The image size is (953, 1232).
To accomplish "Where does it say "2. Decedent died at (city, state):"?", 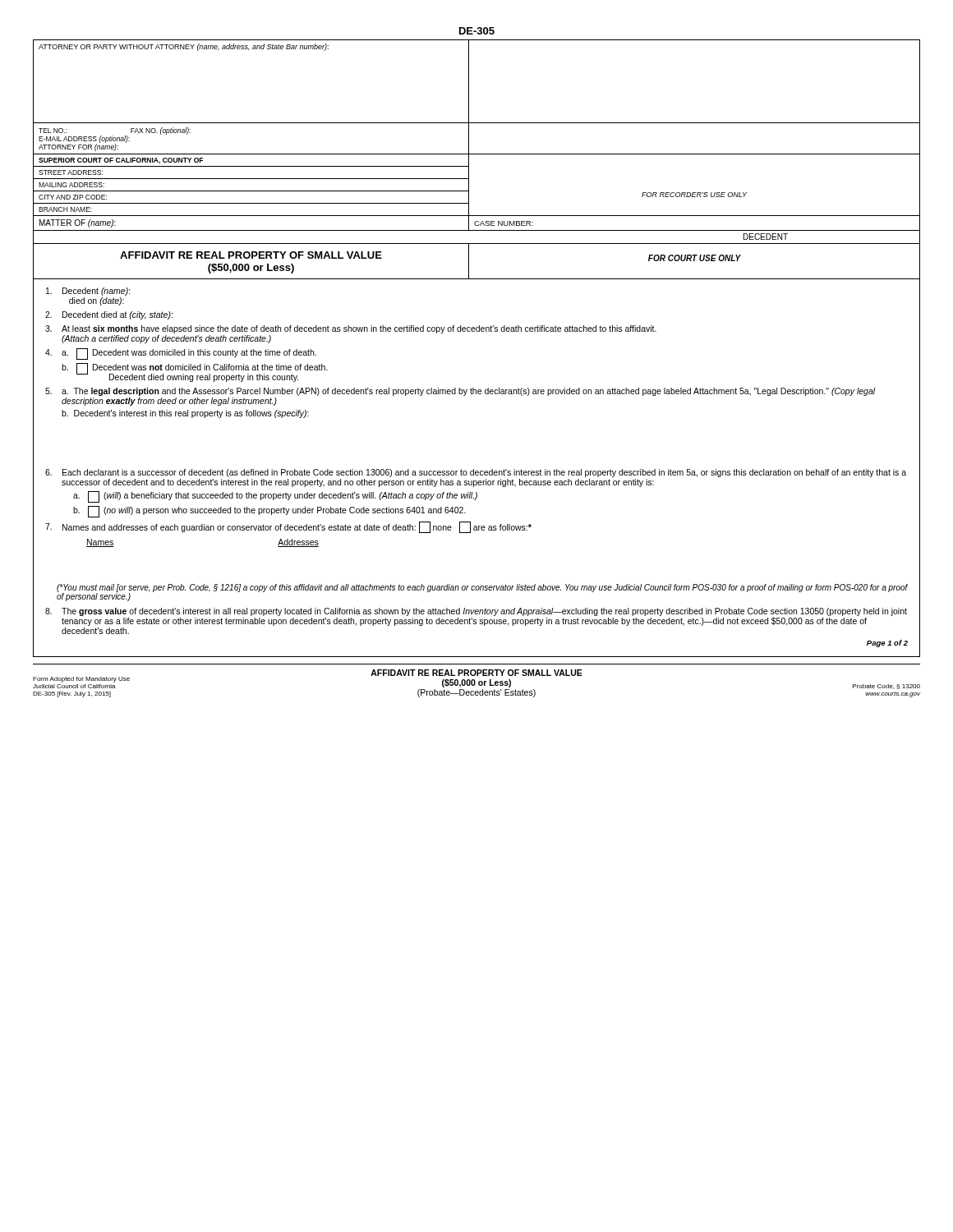I will tap(109, 315).
